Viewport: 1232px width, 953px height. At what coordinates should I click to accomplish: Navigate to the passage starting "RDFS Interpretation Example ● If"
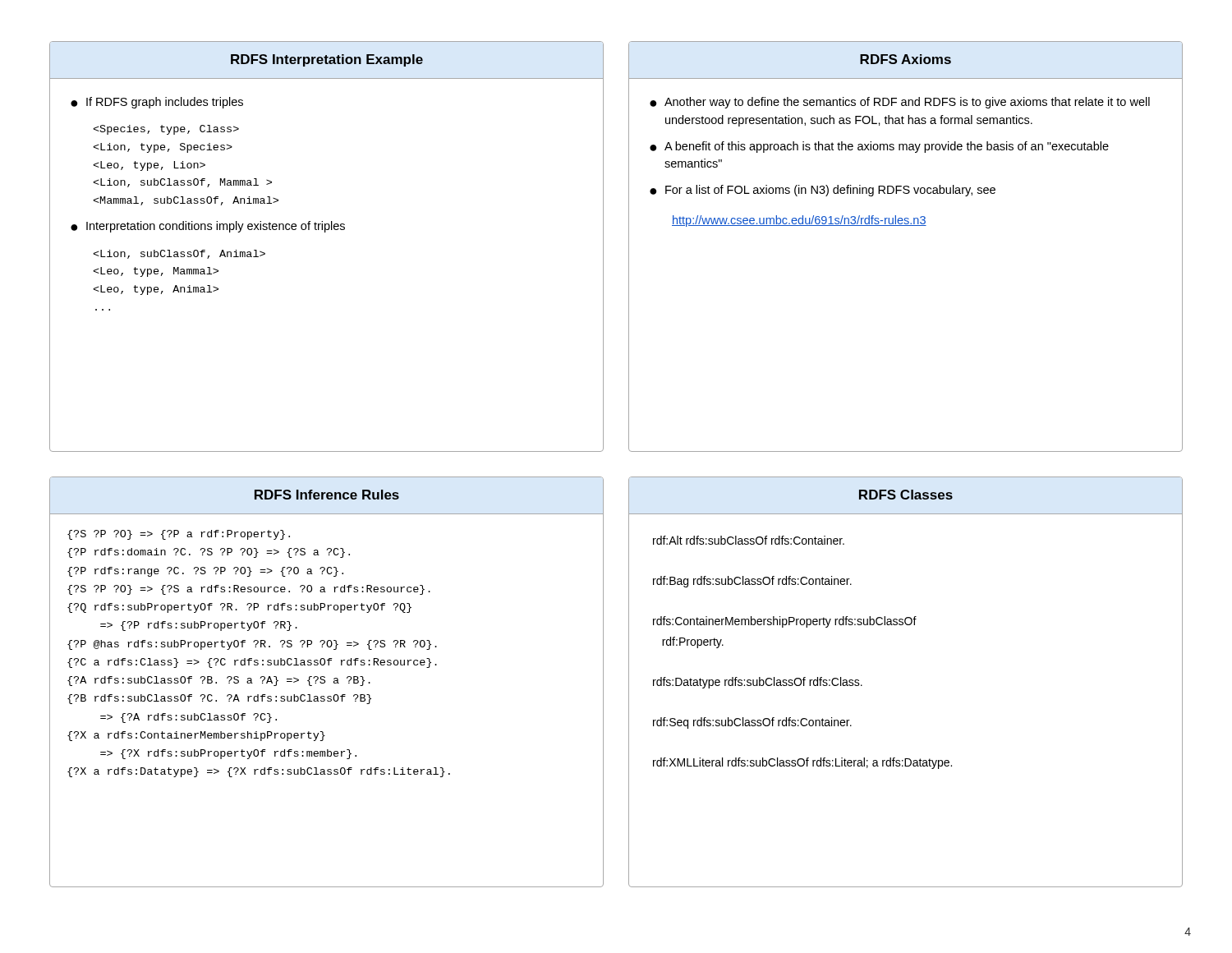327,60
